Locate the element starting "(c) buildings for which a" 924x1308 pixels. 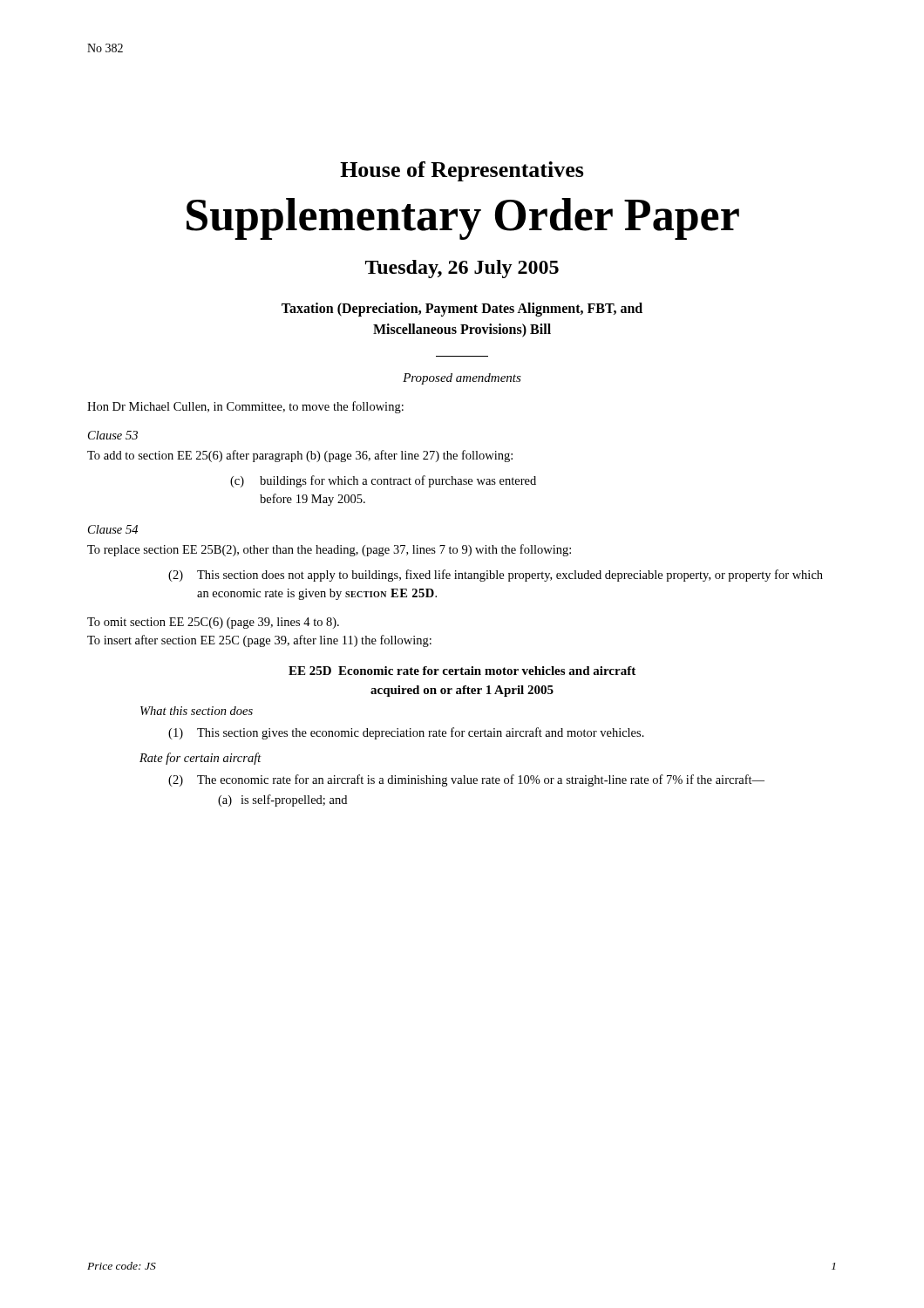click(x=364, y=490)
